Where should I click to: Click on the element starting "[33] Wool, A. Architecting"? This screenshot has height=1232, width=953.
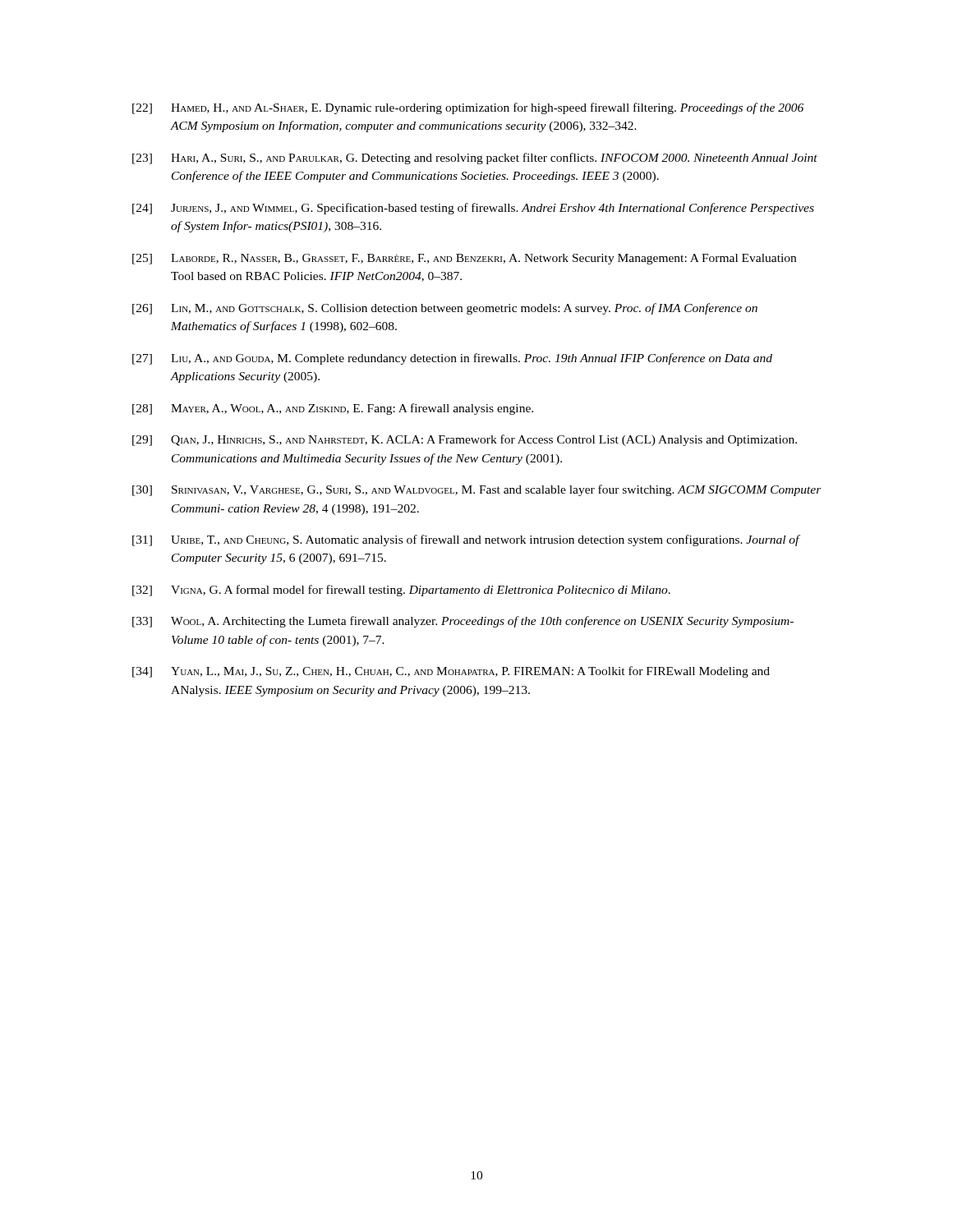point(476,631)
